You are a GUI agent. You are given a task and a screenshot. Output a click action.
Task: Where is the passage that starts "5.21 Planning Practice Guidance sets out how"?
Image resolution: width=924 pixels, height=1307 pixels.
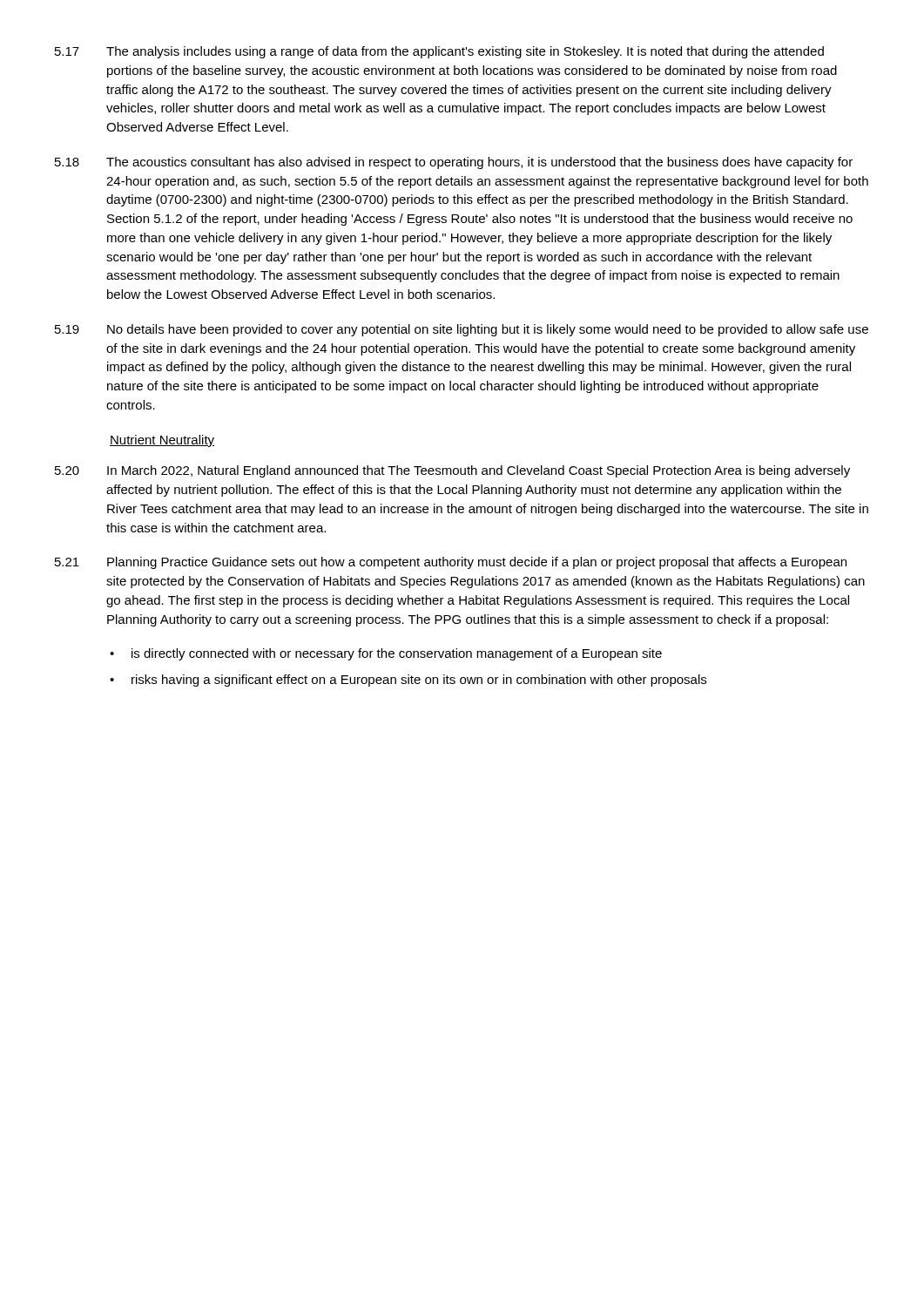462,591
